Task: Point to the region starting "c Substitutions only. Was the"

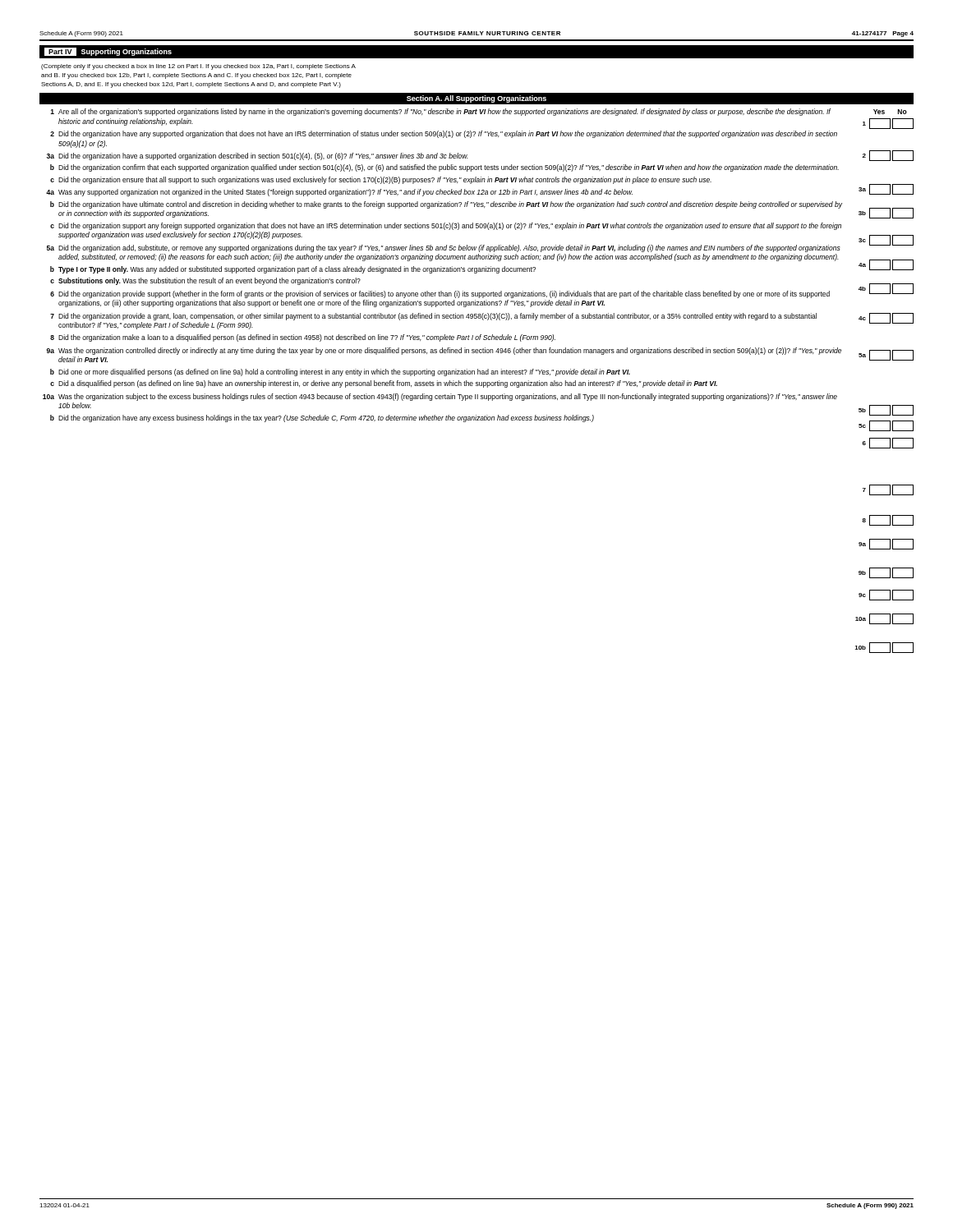Action: point(442,282)
